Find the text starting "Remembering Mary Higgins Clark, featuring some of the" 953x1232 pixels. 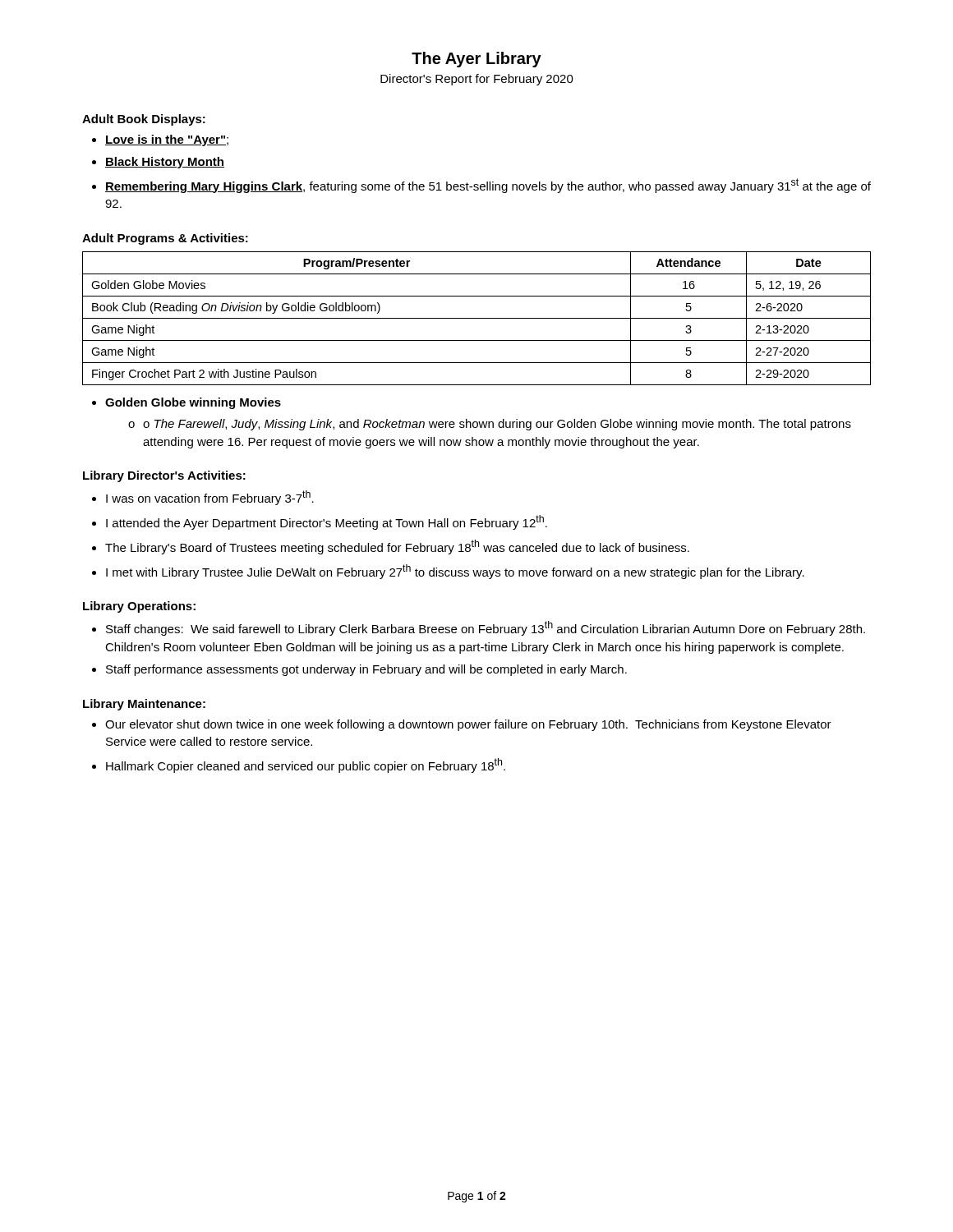coord(488,193)
